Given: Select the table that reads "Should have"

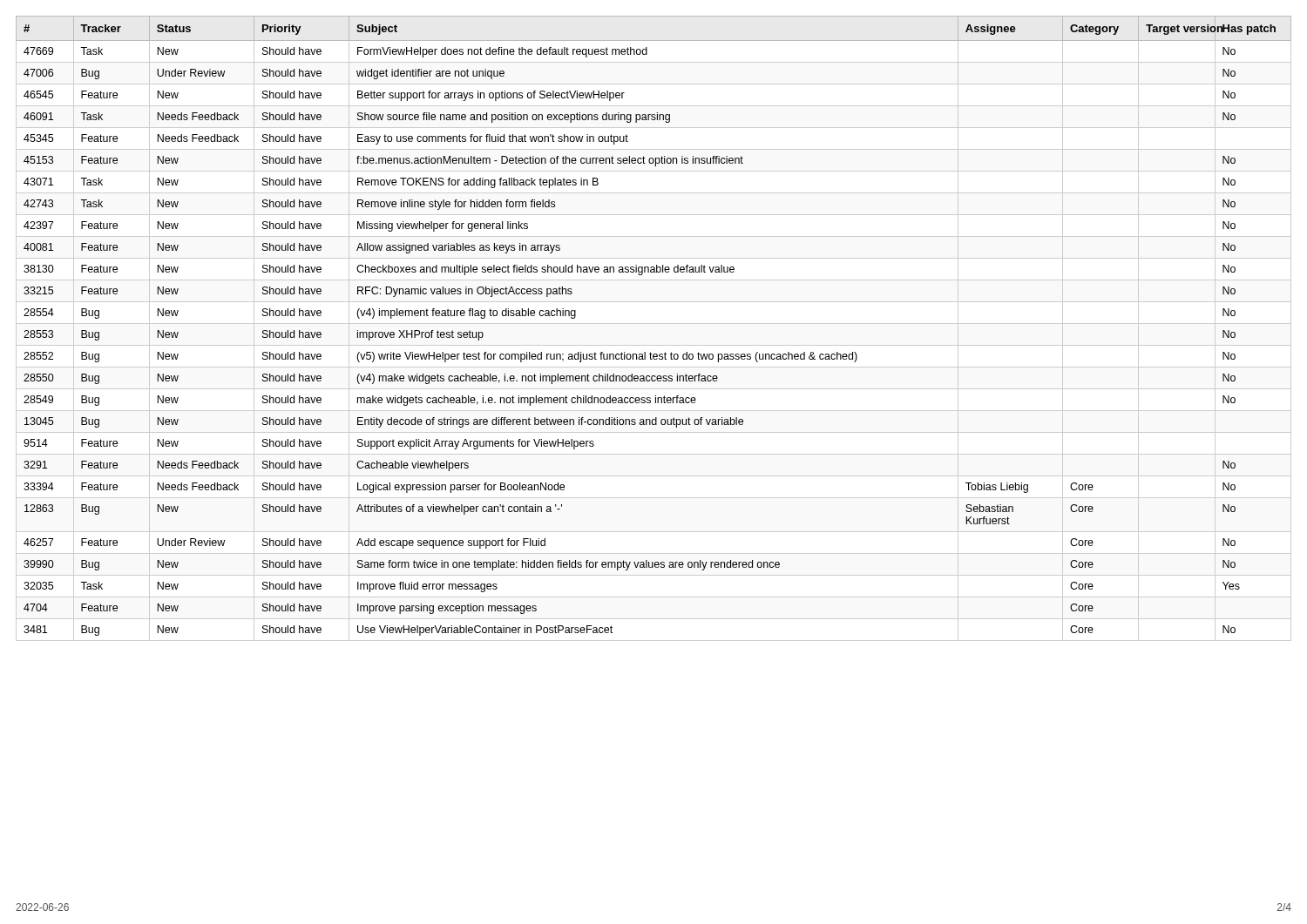Looking at the screenshot, I should (654, 328).
